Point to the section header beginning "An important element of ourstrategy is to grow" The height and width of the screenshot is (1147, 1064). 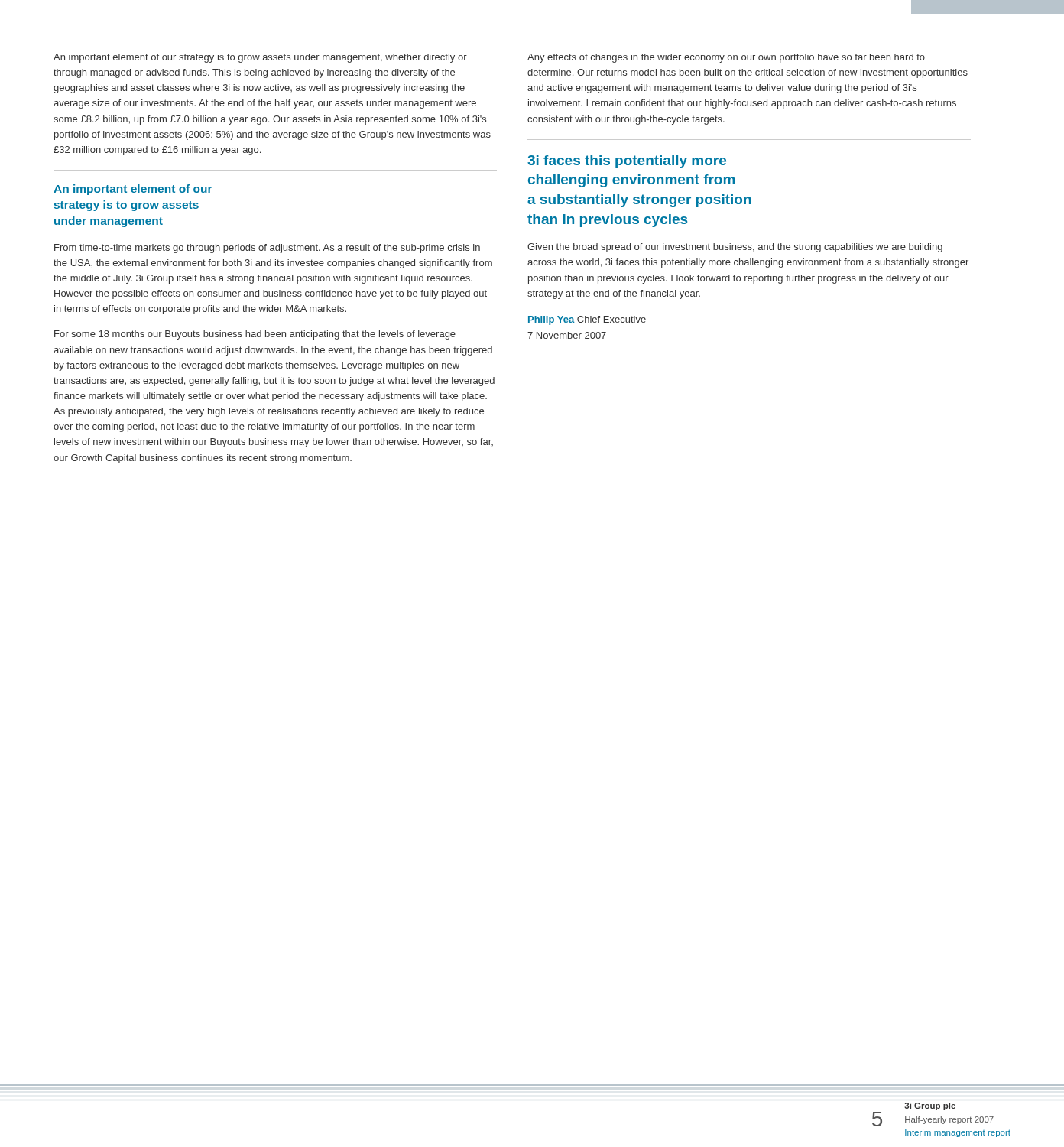pos(133,190)
